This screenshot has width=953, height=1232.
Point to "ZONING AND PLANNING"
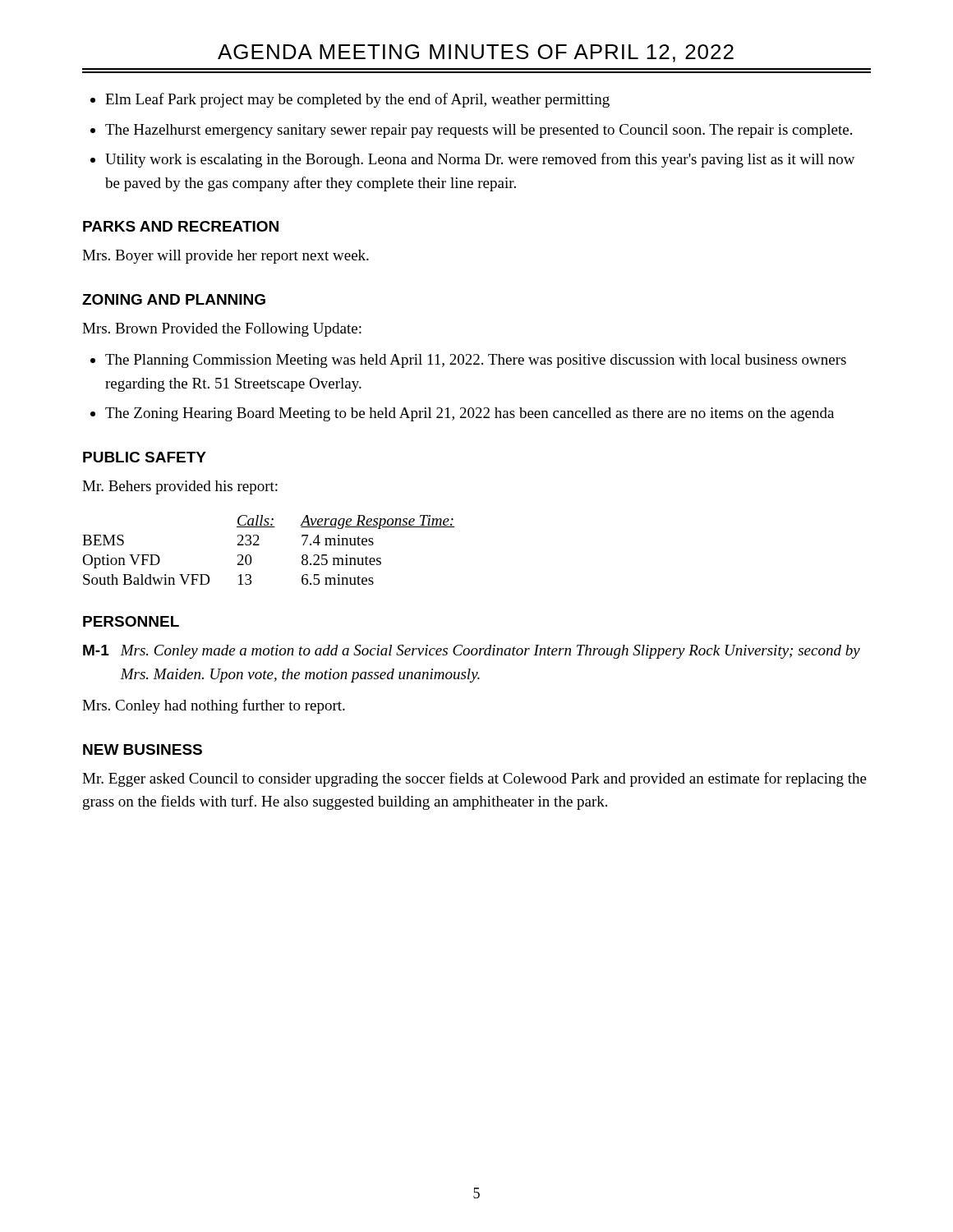[174, 299]
